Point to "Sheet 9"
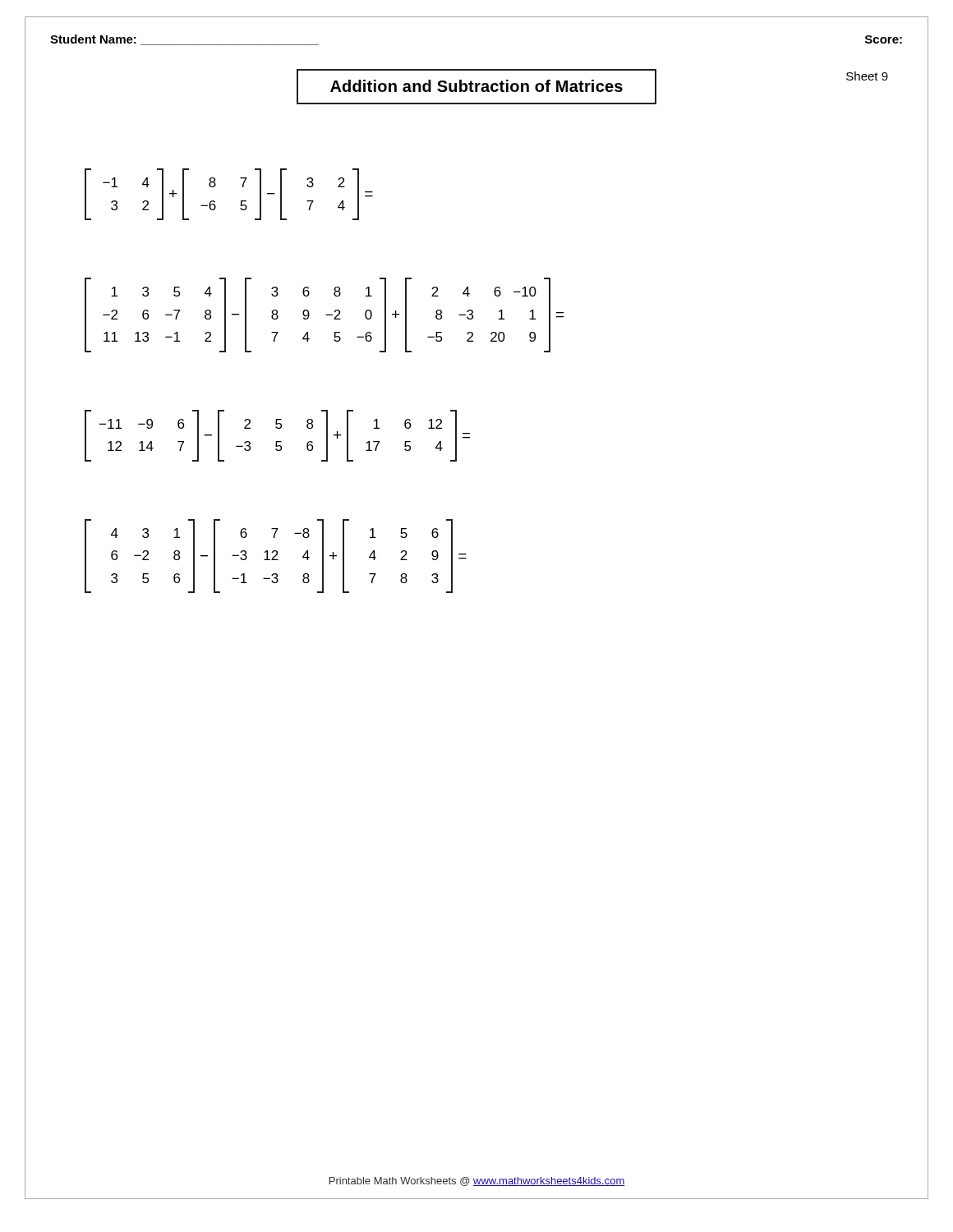The height and width of the screenshot is (1232, 953). (x=867, y=76)
